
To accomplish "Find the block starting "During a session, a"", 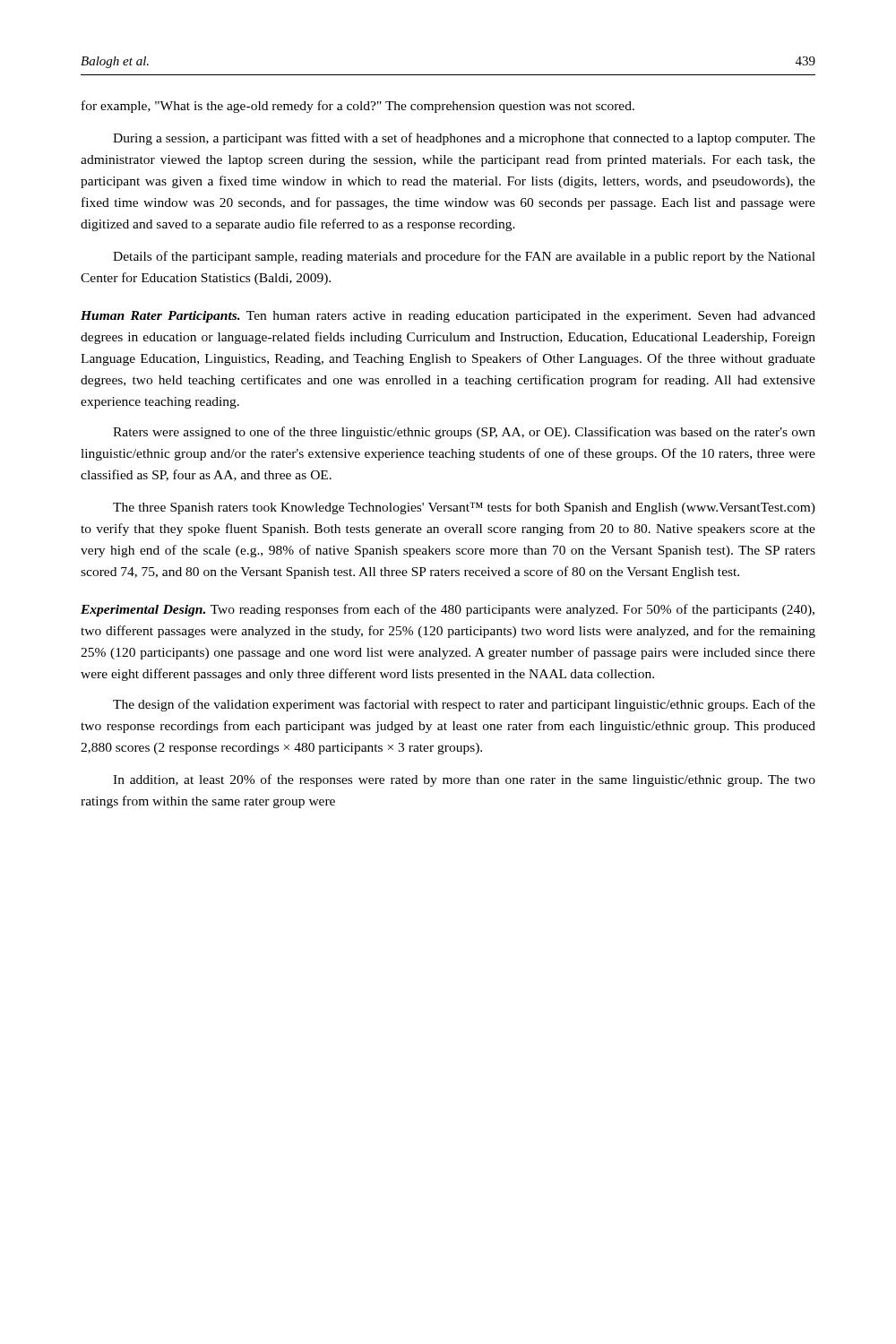I will (x=448, y=181).
